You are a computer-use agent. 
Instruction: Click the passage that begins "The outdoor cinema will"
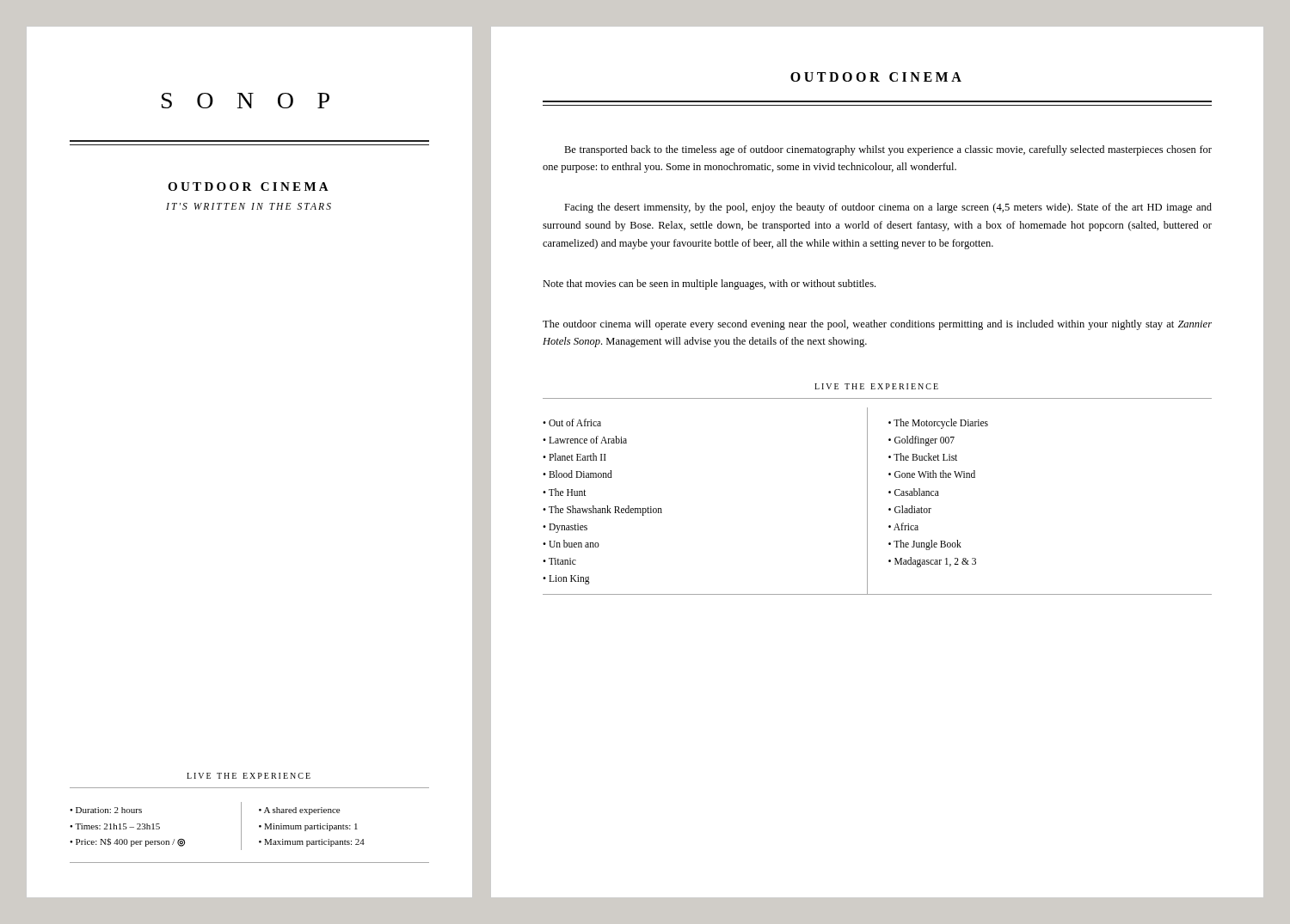pyautogui.click(x=877, y=333)
